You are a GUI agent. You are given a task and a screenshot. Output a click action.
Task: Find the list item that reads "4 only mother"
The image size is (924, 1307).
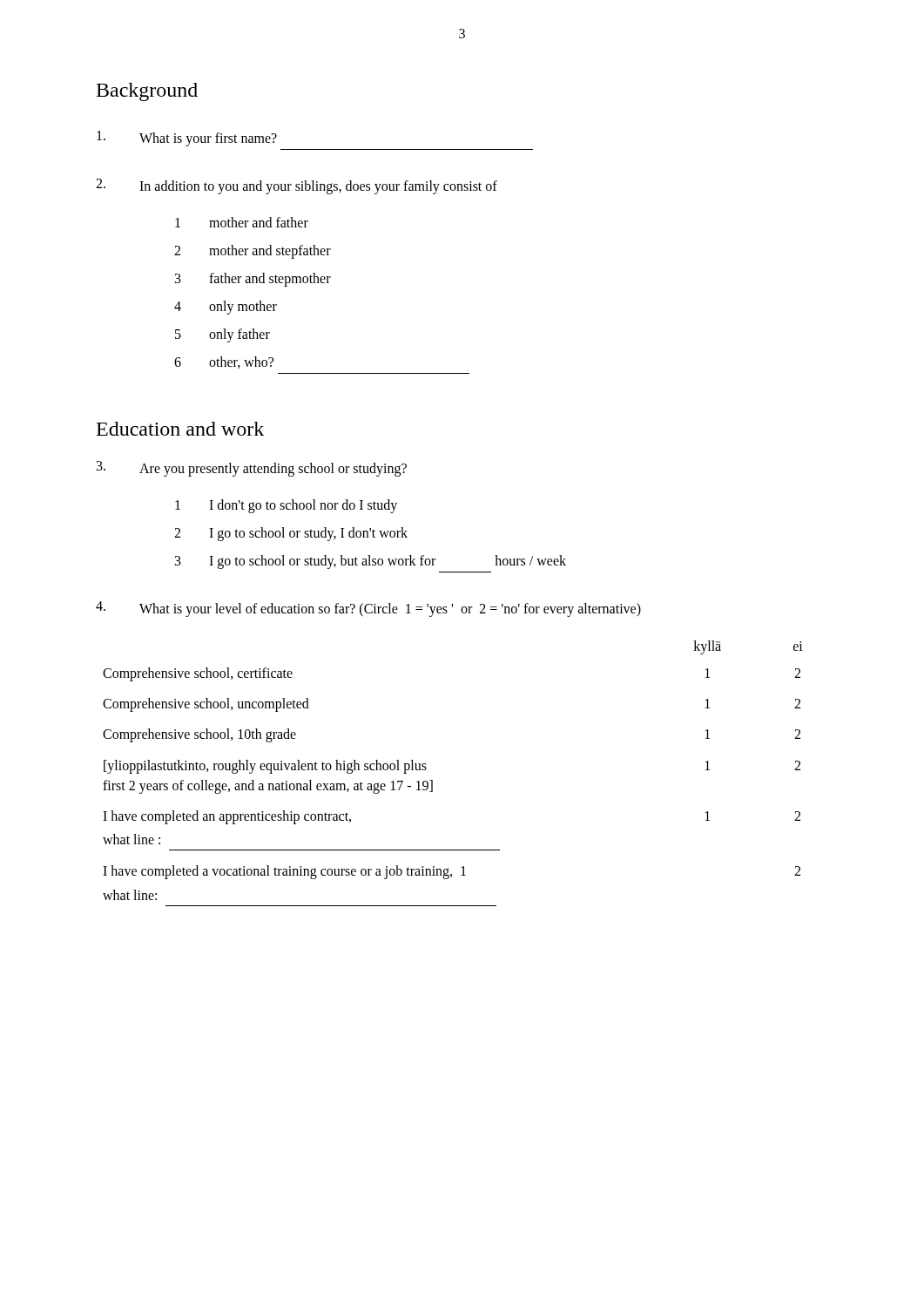tap(226, 308)
